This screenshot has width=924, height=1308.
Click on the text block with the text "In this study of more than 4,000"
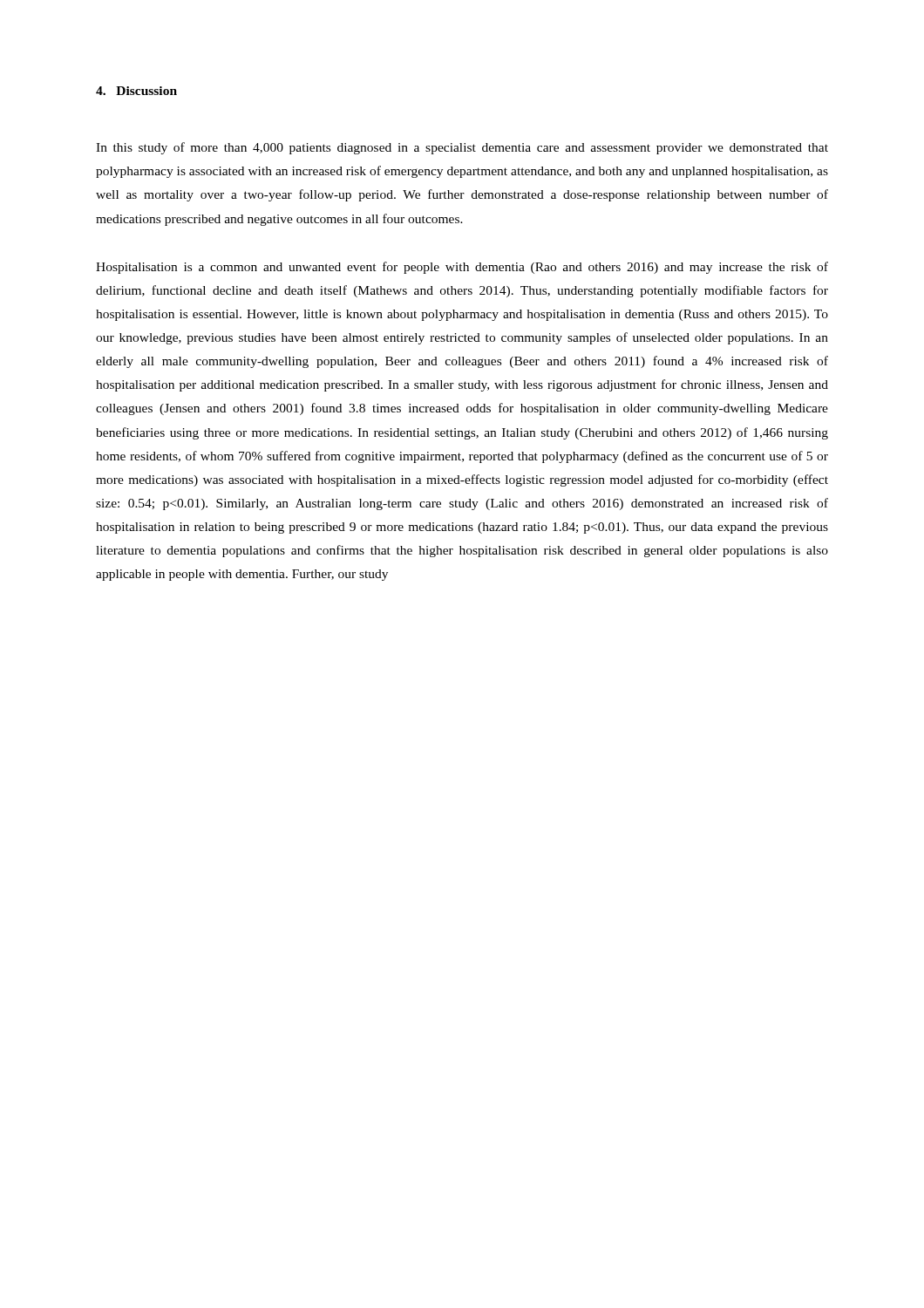tap(462, 183)
